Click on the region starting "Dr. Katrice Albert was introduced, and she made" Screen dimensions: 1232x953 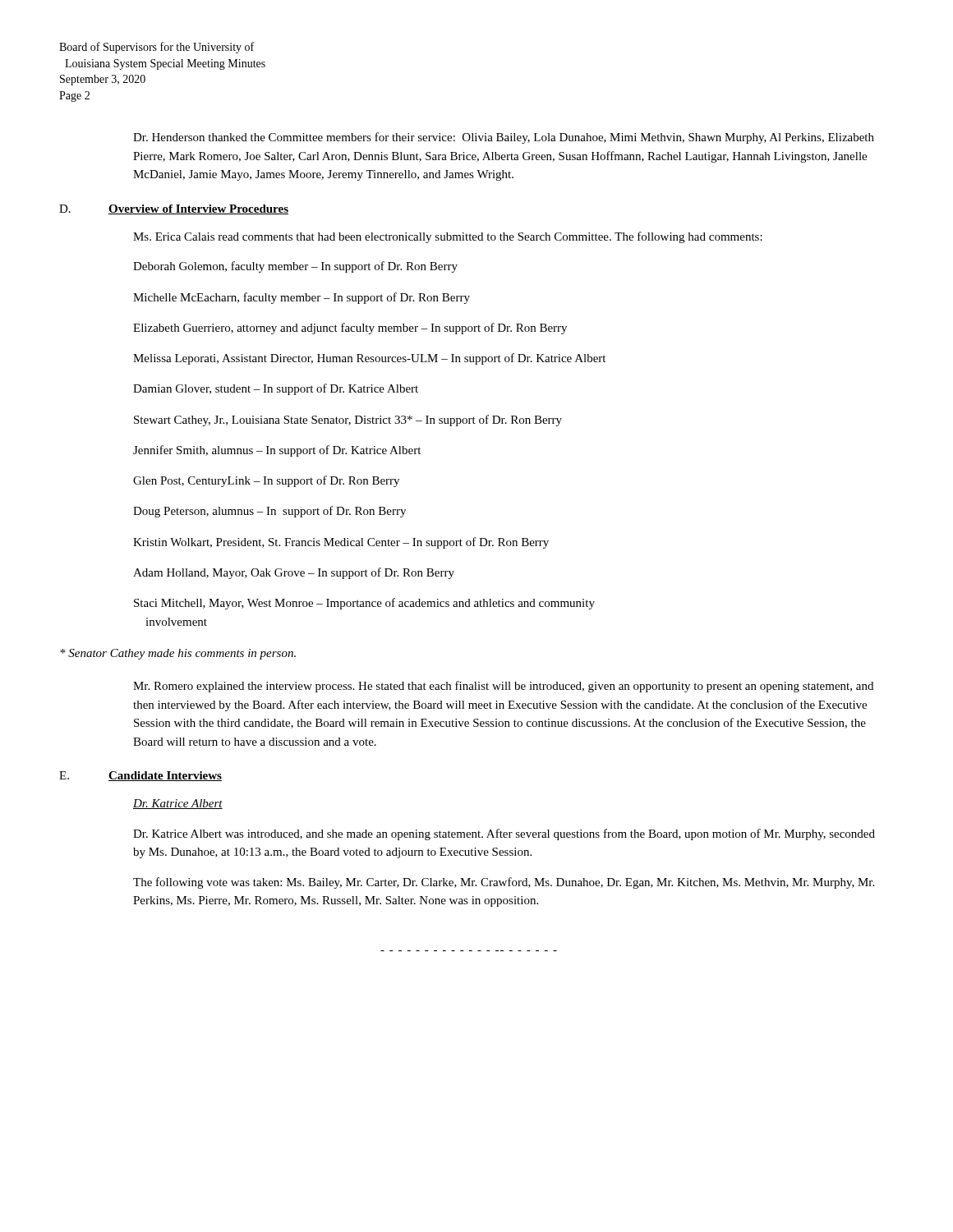coord(506,843)
